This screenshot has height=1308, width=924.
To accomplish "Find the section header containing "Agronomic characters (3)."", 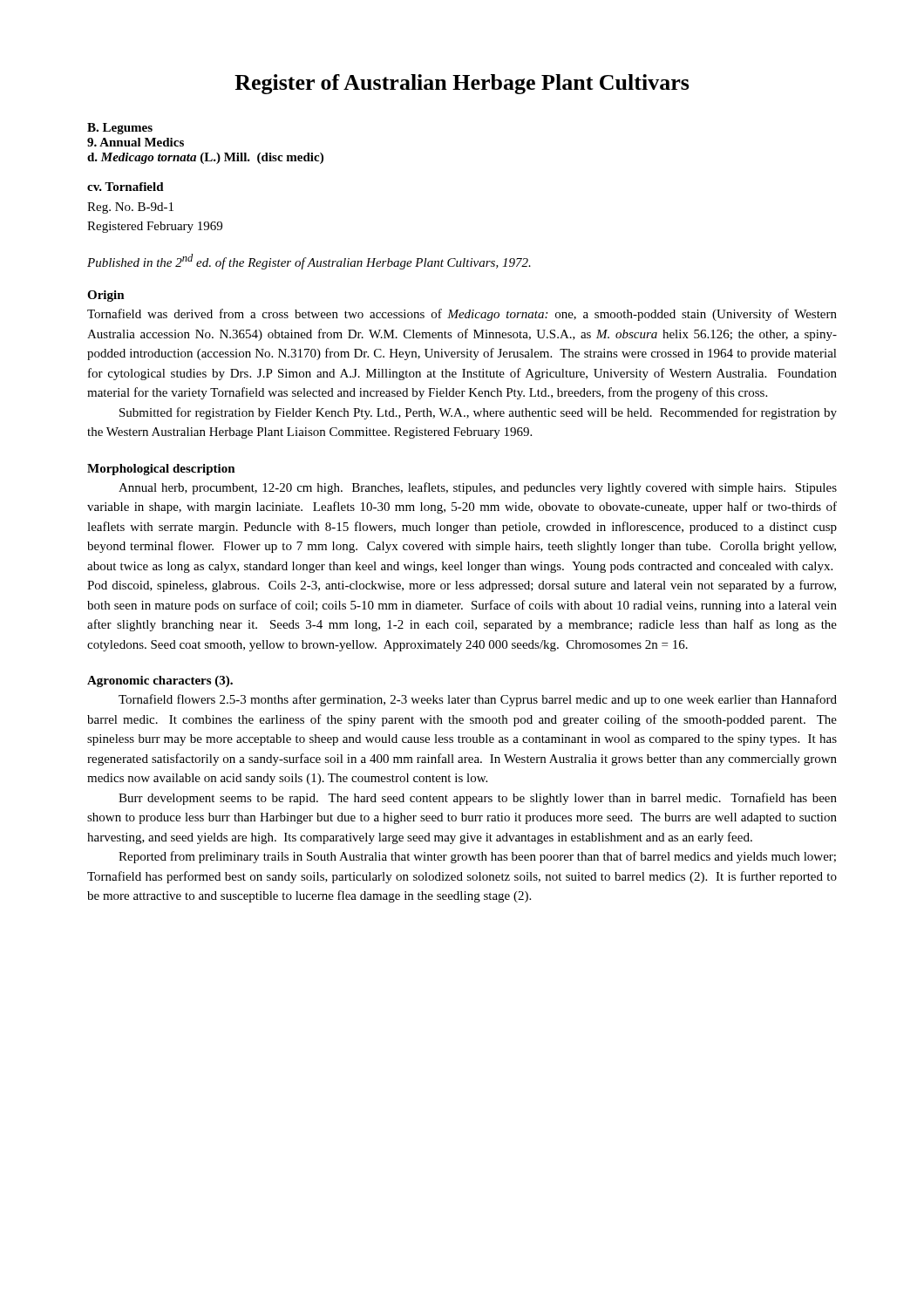I will (160, 680).
